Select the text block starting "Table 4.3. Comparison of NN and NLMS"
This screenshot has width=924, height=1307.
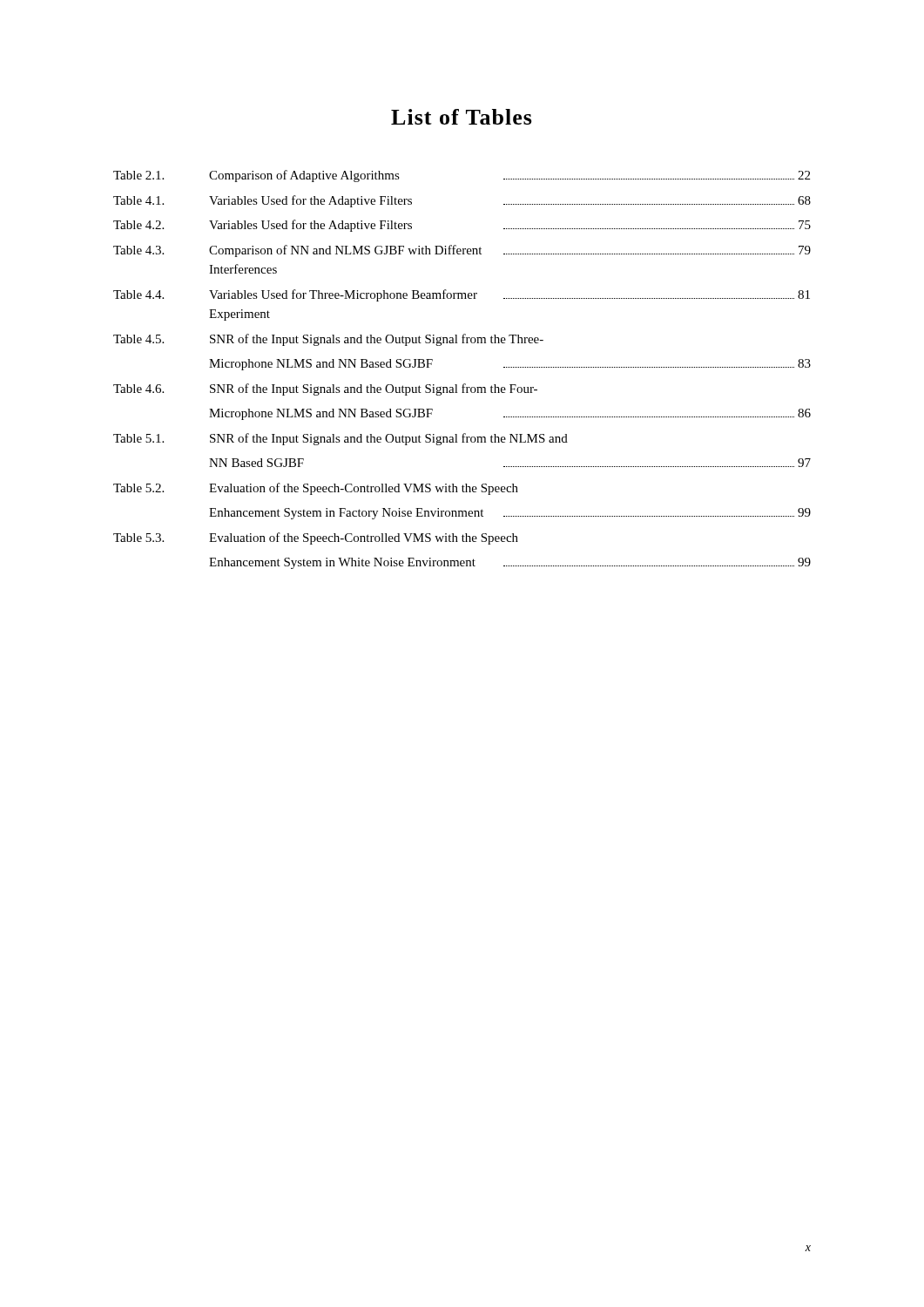[x=462, y=260]
